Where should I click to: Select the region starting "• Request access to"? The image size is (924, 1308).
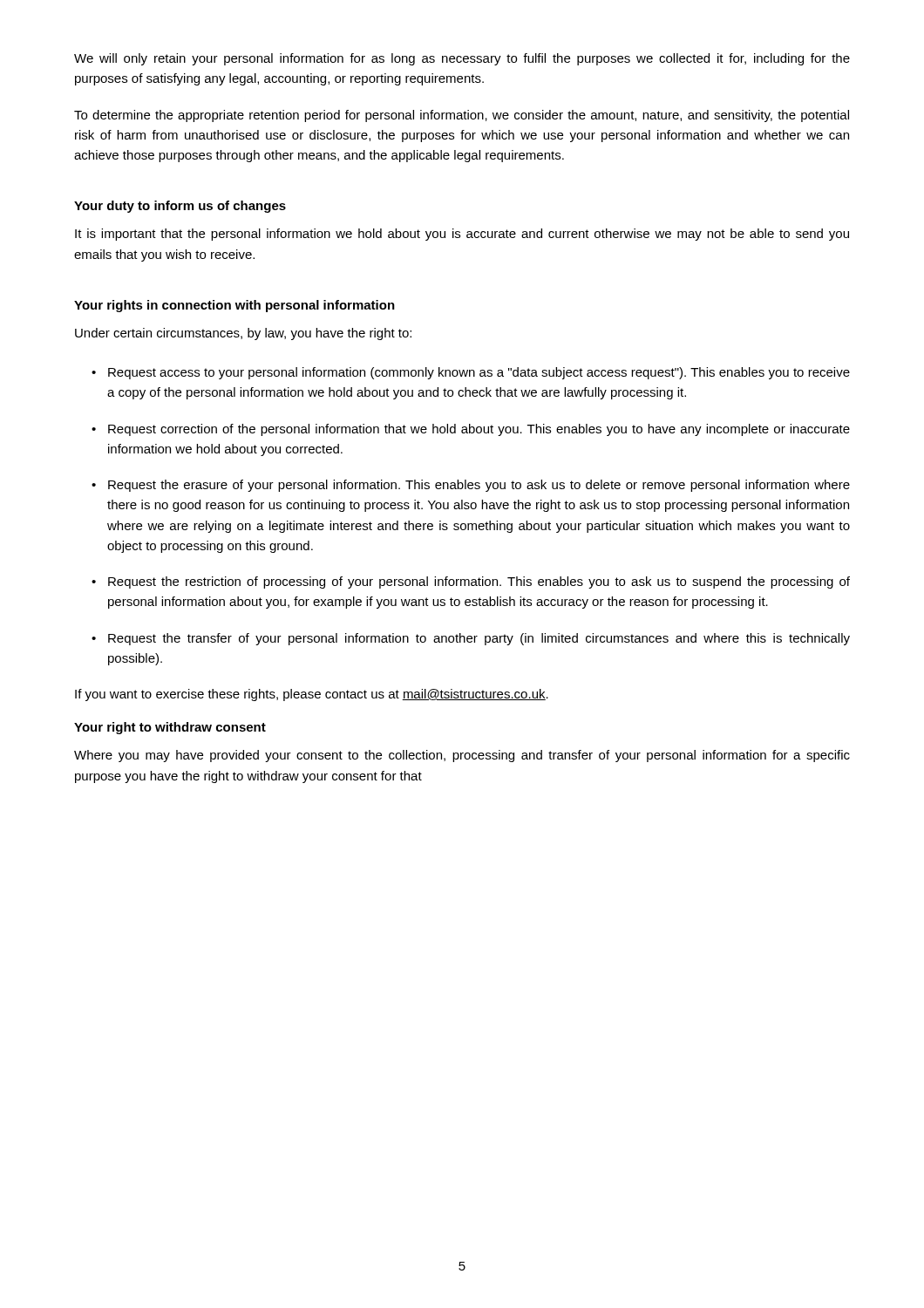tap(471, 382)
